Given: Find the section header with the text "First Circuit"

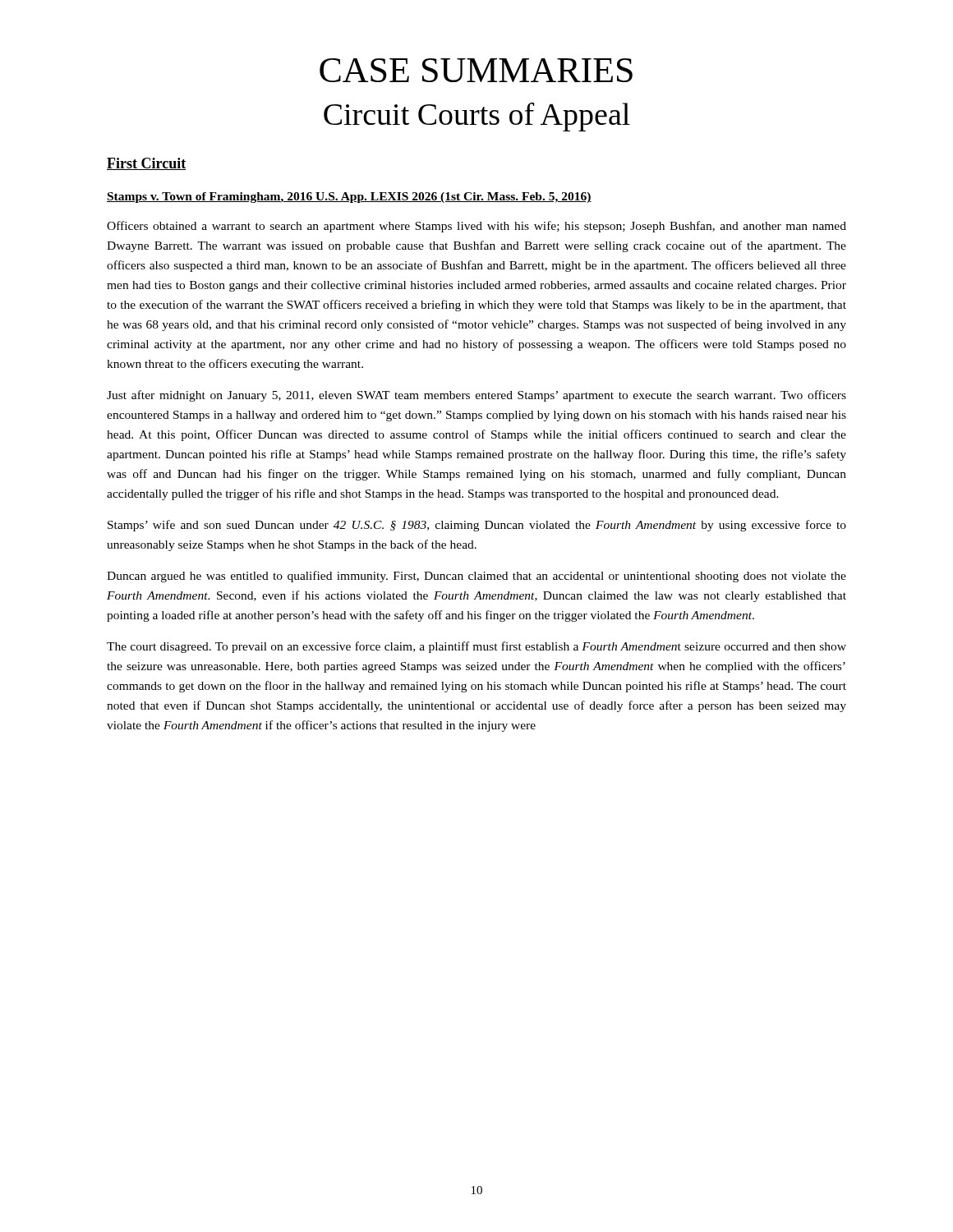Looking at the screenshot, I should pos(146,164).
